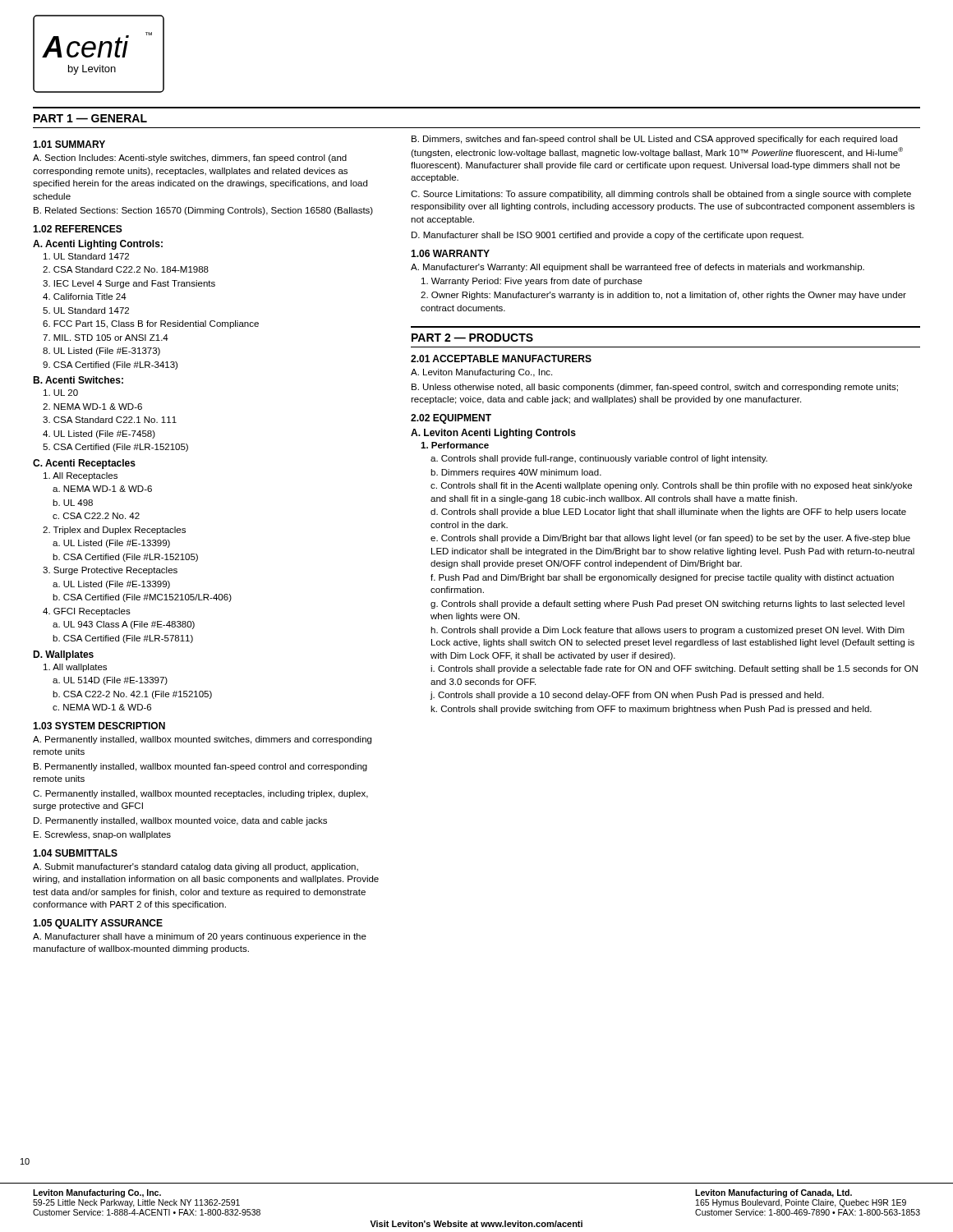The image size is (953, 1232).
Task: Select the section header with the text "1.03 SYSTEM DESCRIPTION"
Action: coord(99,726)
